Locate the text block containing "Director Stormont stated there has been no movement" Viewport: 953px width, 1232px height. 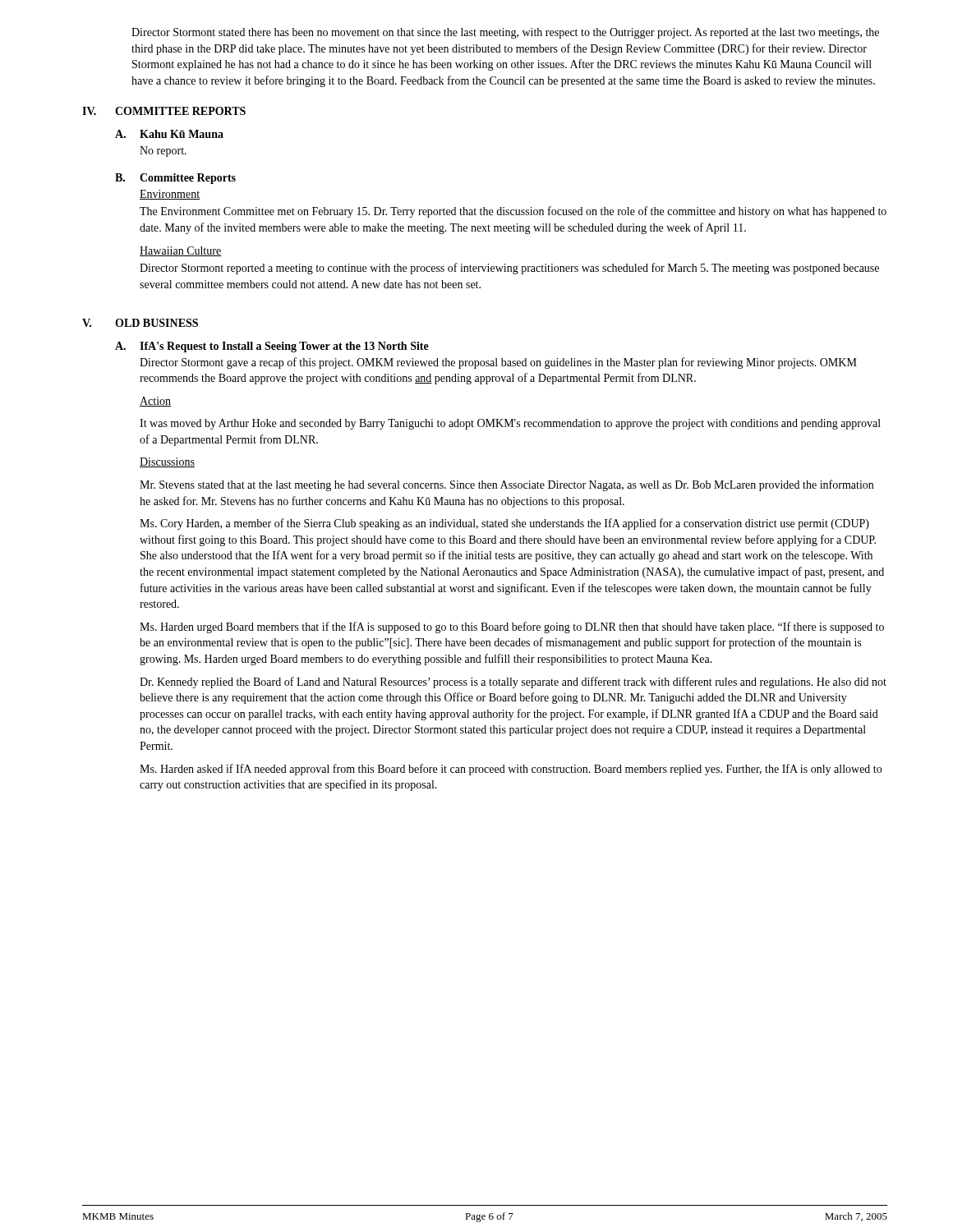(x=509, y=57)
